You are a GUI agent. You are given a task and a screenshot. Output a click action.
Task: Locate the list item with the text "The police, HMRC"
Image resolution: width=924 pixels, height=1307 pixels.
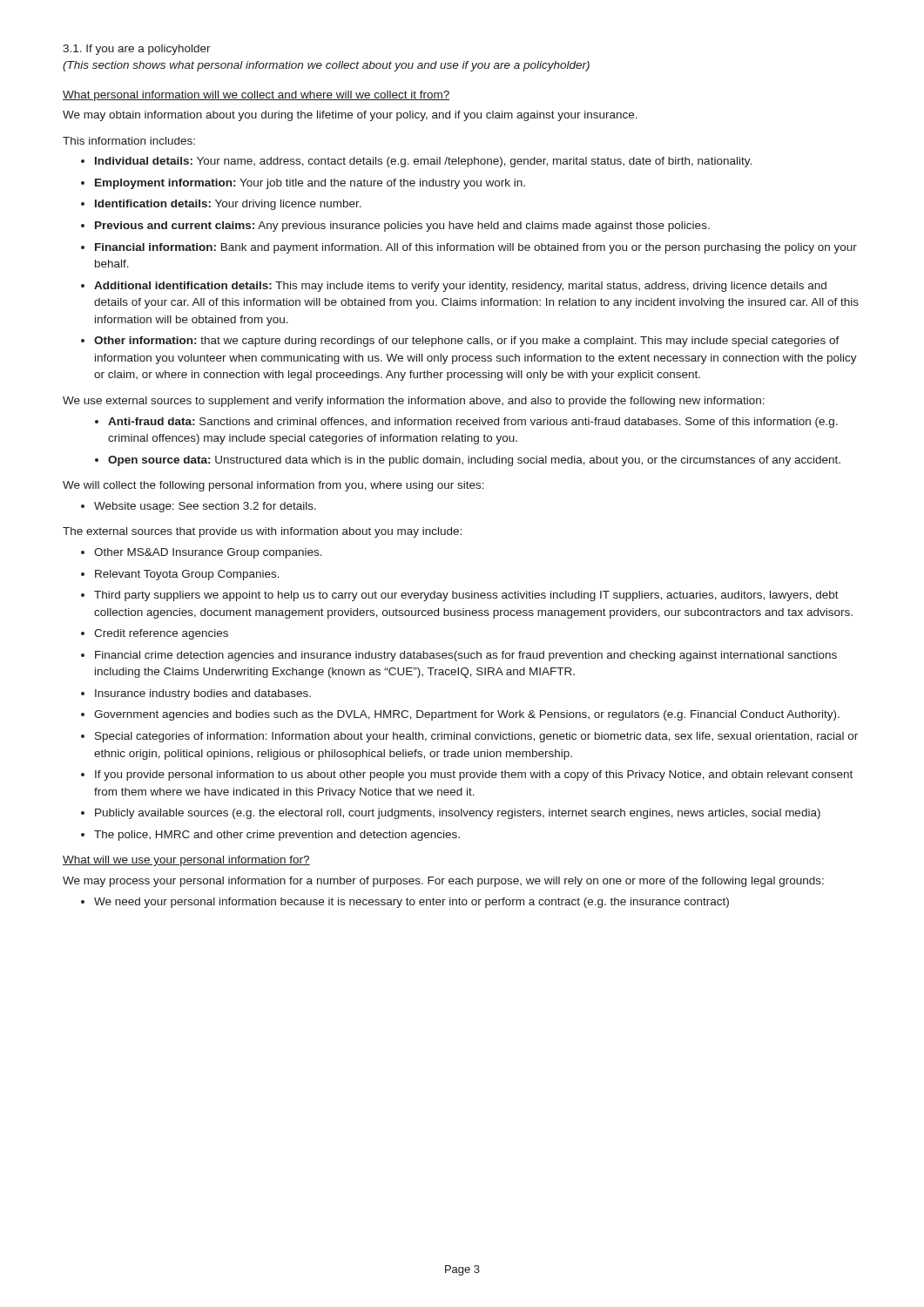[x=277, y=834]
